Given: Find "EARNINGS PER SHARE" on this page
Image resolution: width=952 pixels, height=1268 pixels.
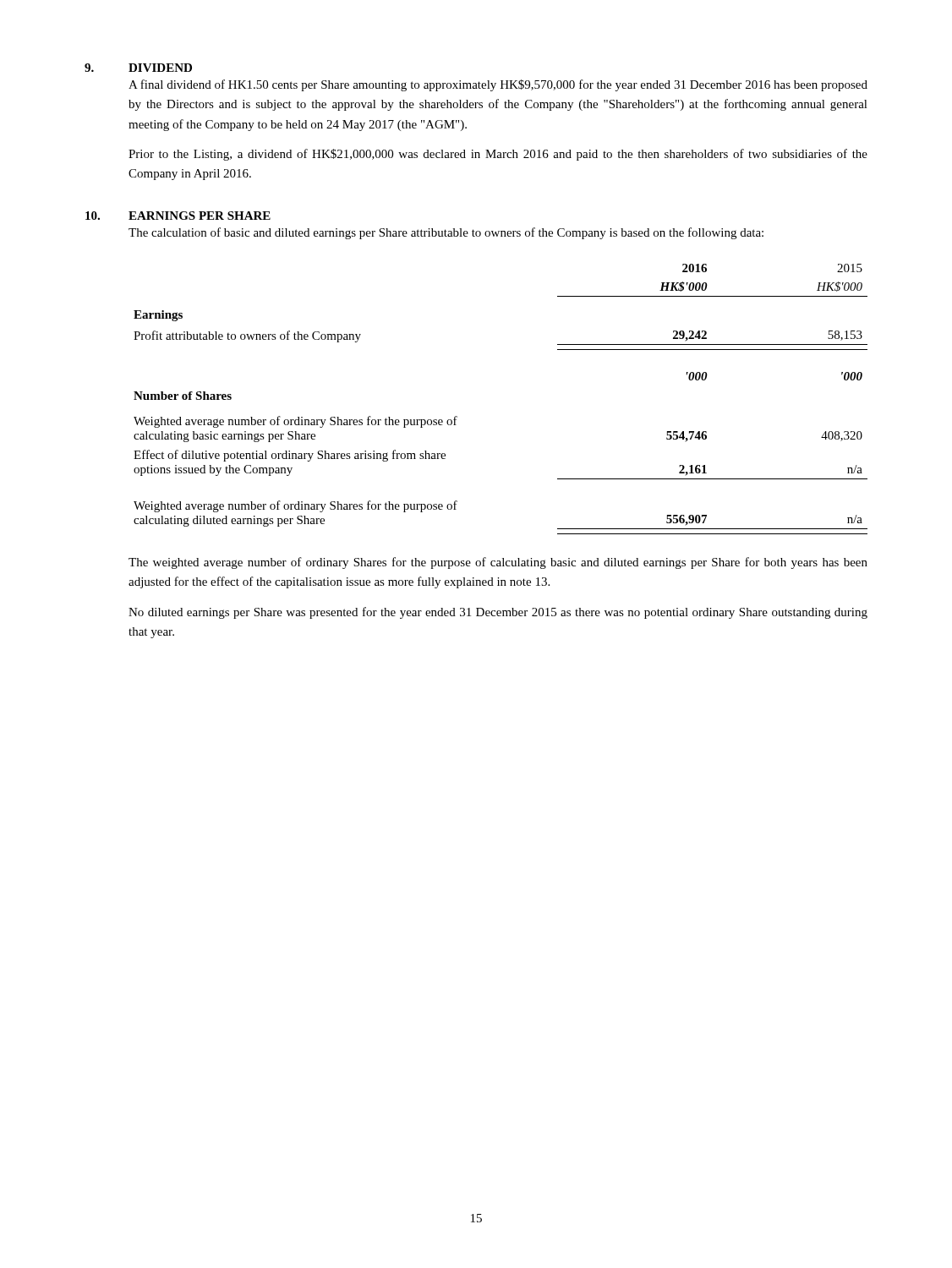Looking at the screenshot, I should pyautogui.click(x=200, y=216).
